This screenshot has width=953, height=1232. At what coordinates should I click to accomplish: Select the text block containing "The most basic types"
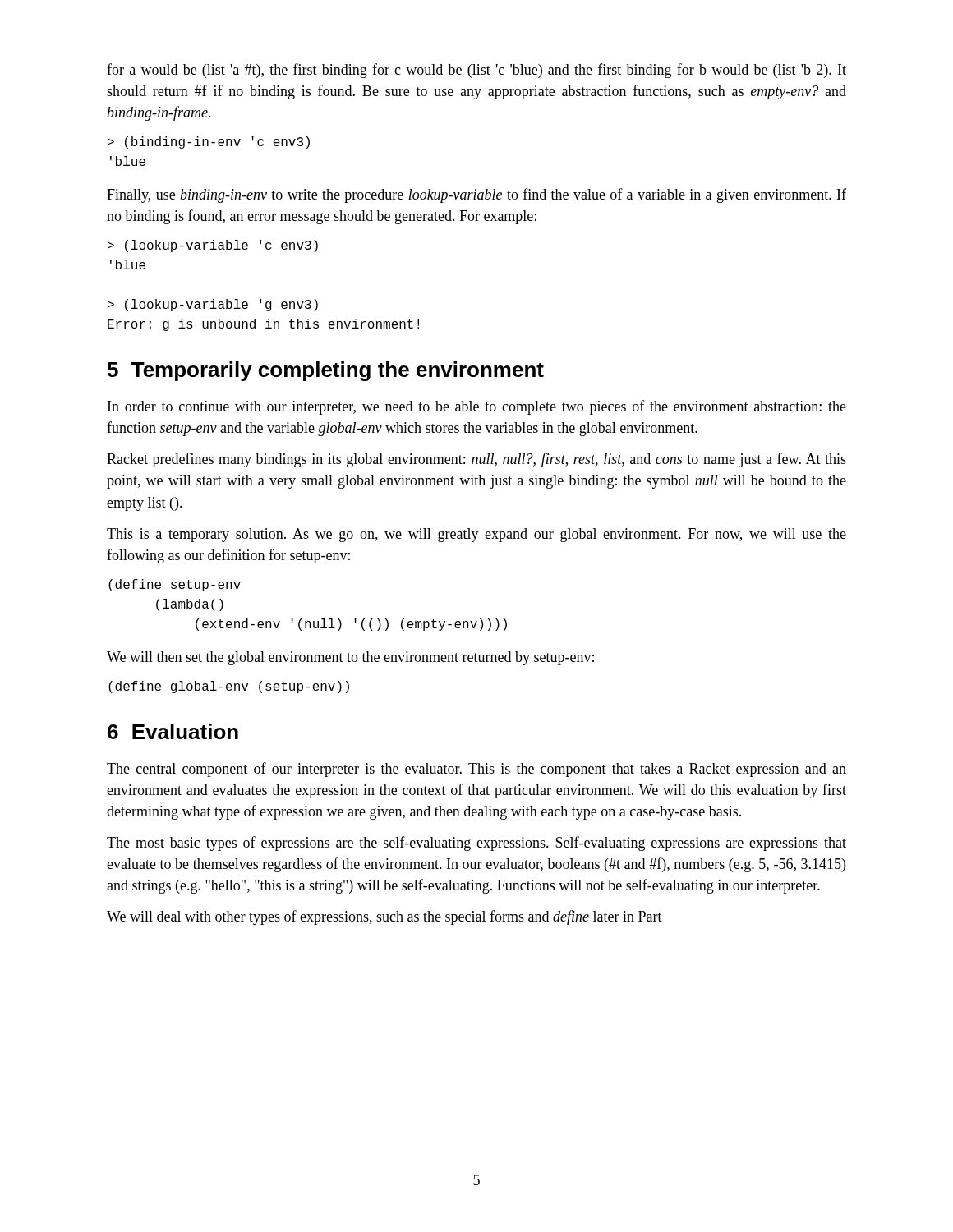[476, 864]
